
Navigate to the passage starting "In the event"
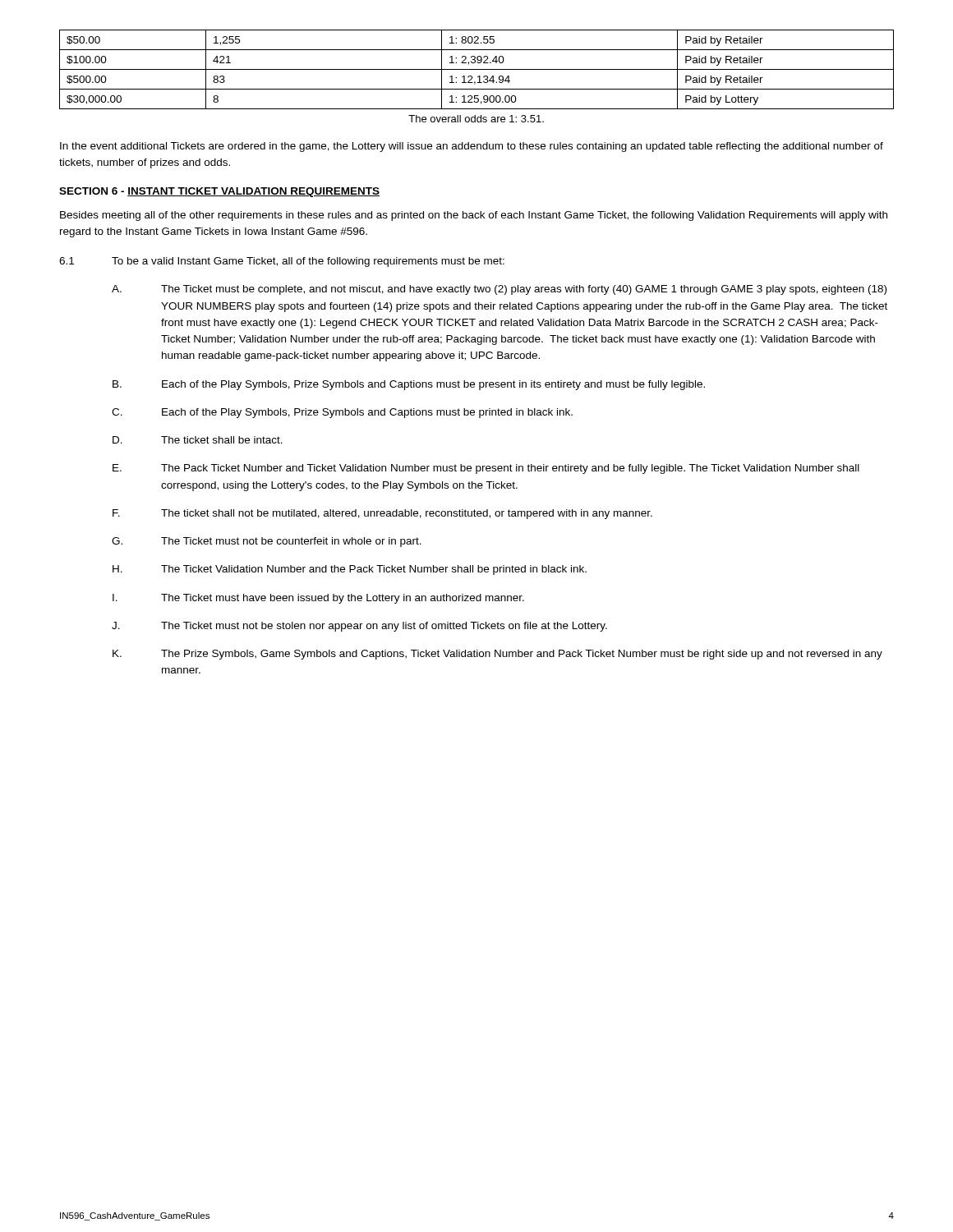(x=471, y=154)
